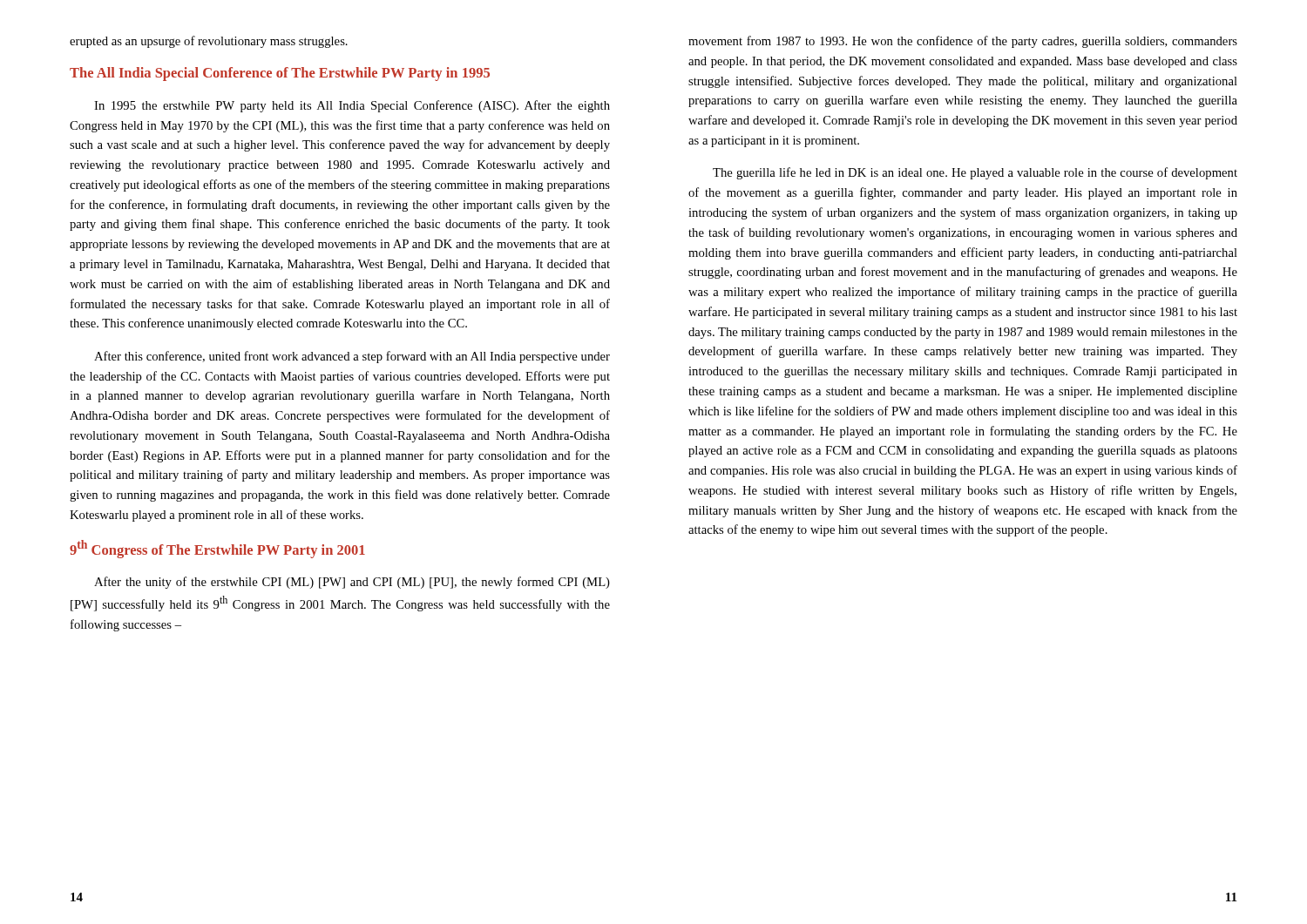This screenshot has width=1307, height=924.
Task: Click the passage that begins "The guerilla life he led in DK"
Action: pos(963,352)
